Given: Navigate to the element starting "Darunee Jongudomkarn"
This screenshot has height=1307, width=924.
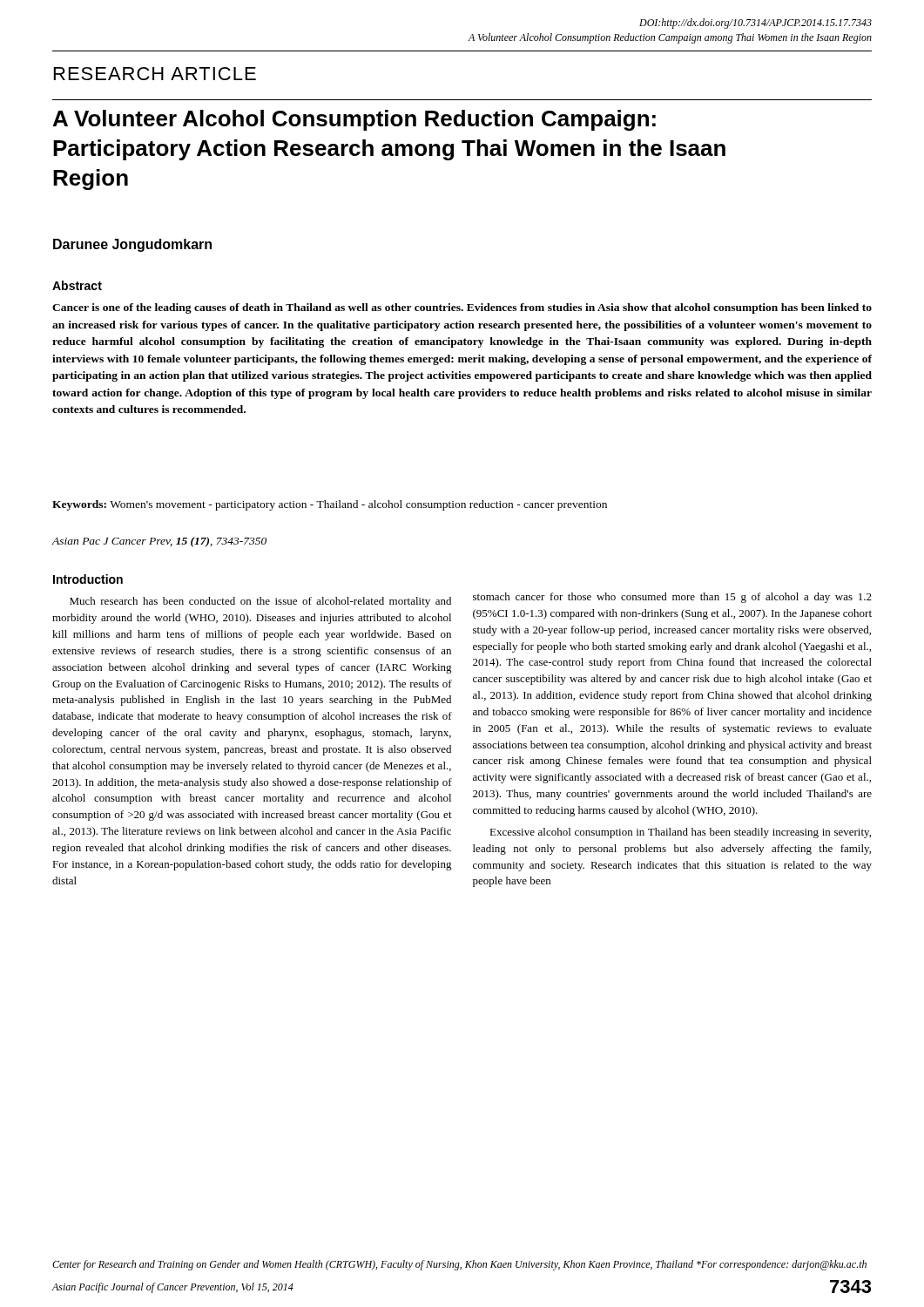Looking at the screenshot, I should pos(132,244).
